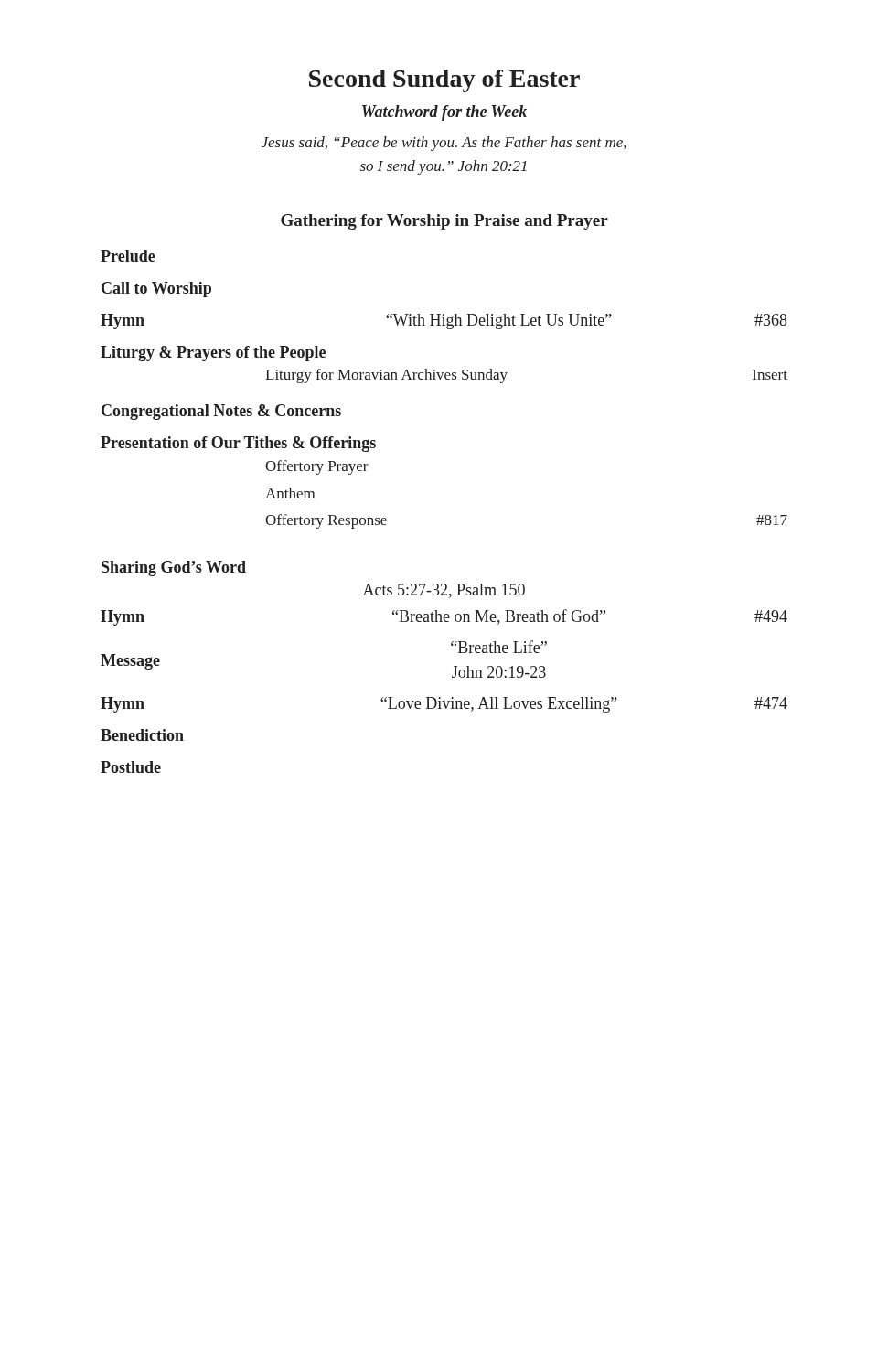Select the passage starting "Call to Worship"
This screenshot has height=1372, width=888.
(x=156, y=288)
